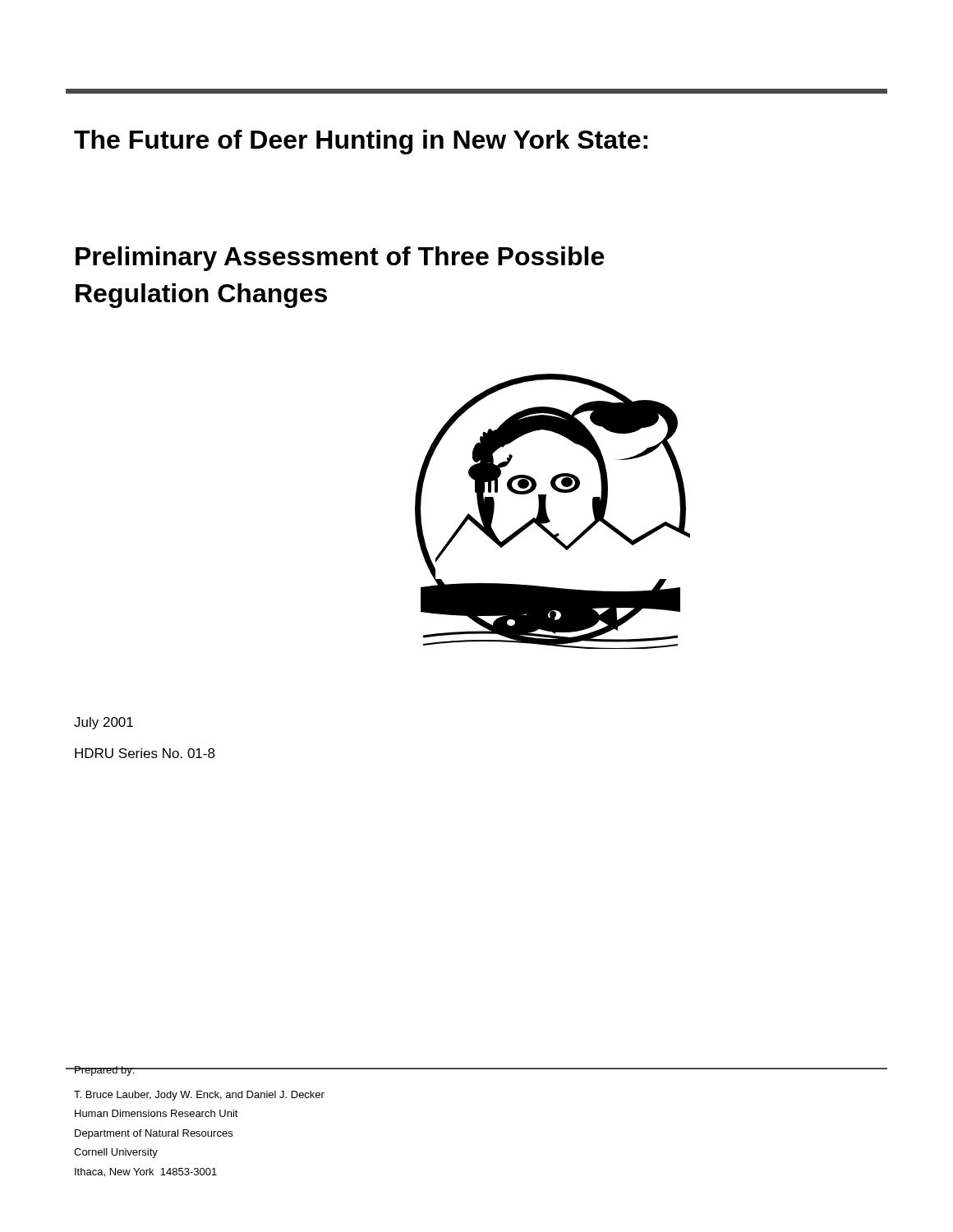Point to the region starting "Preliminary Assessment of Three"
The width and height of the screenshot is (953, 1232).
tap(476, 275)
